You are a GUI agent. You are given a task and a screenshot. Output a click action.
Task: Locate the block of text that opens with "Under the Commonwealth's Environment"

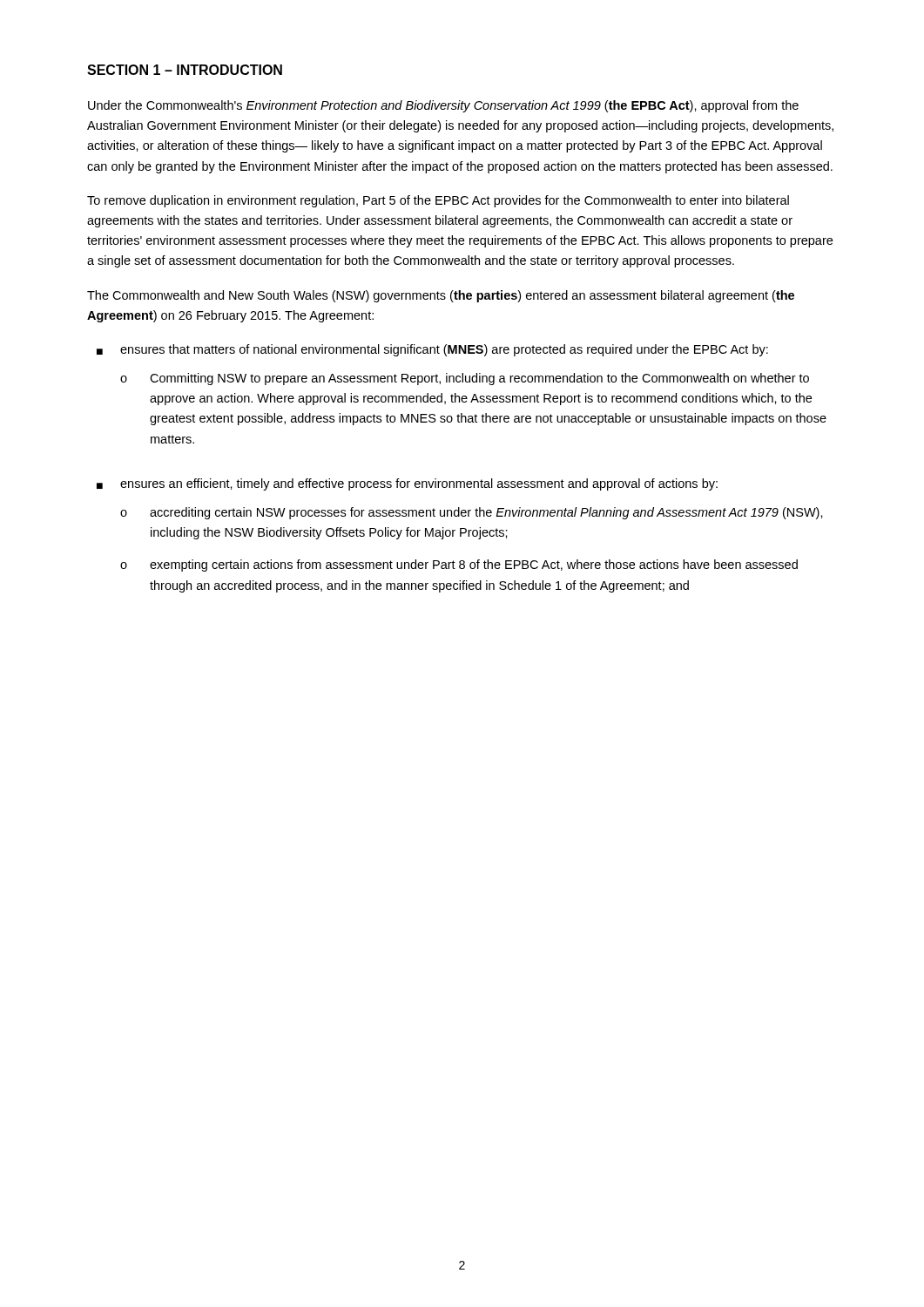click(461, 136)
